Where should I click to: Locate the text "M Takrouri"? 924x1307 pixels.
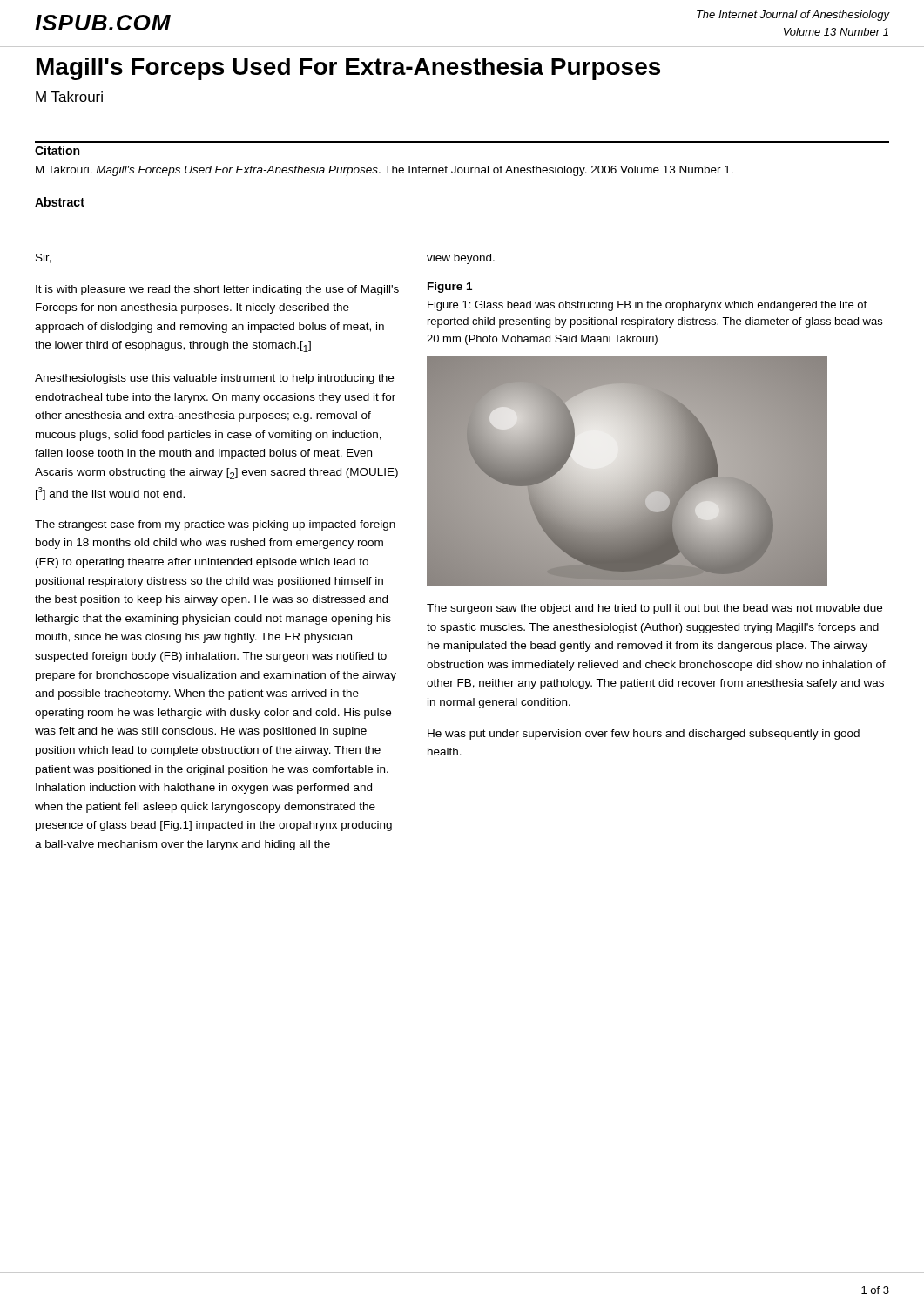tap(69, 97)
